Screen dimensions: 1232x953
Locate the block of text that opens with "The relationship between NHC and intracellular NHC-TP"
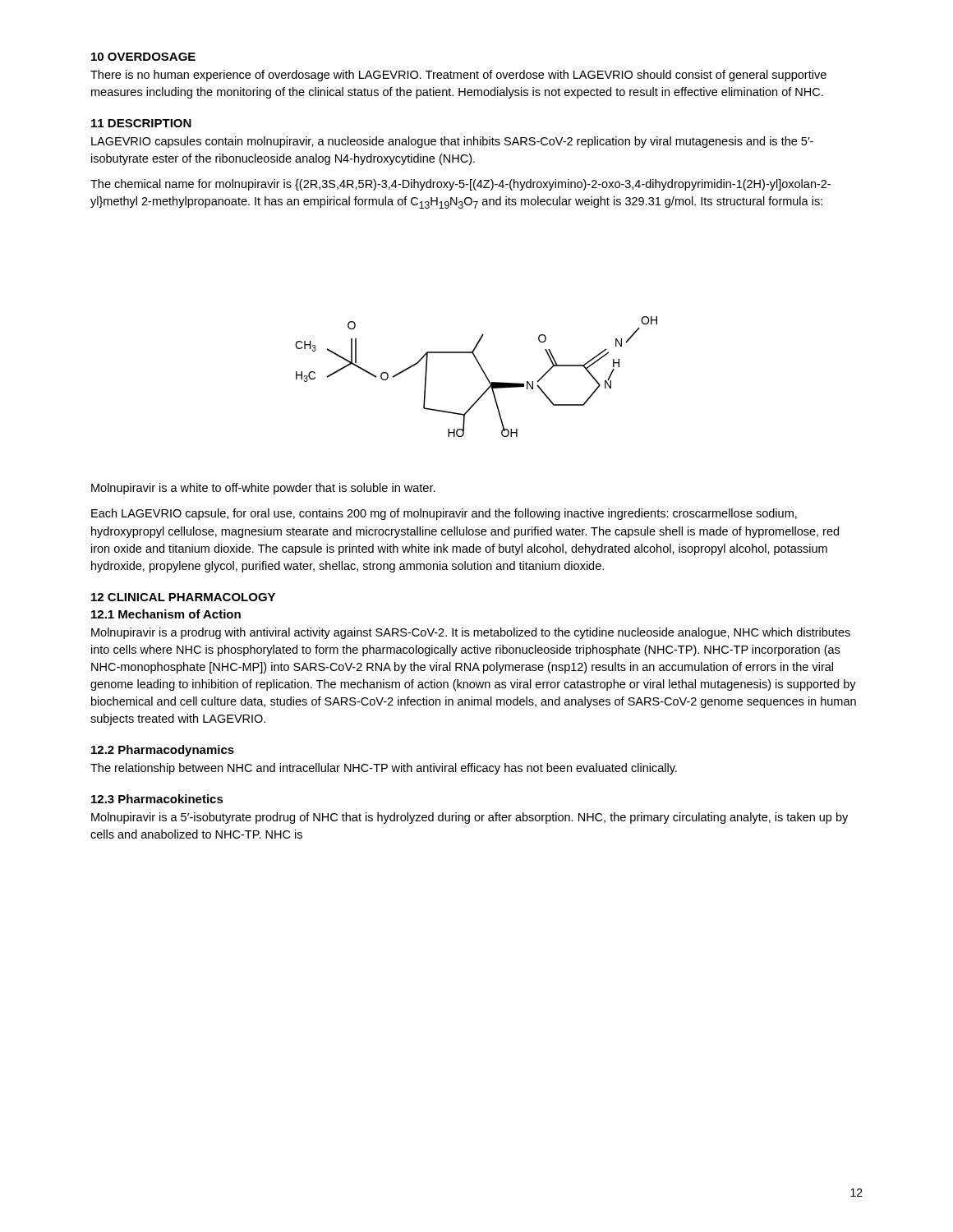tap(384, 768)
